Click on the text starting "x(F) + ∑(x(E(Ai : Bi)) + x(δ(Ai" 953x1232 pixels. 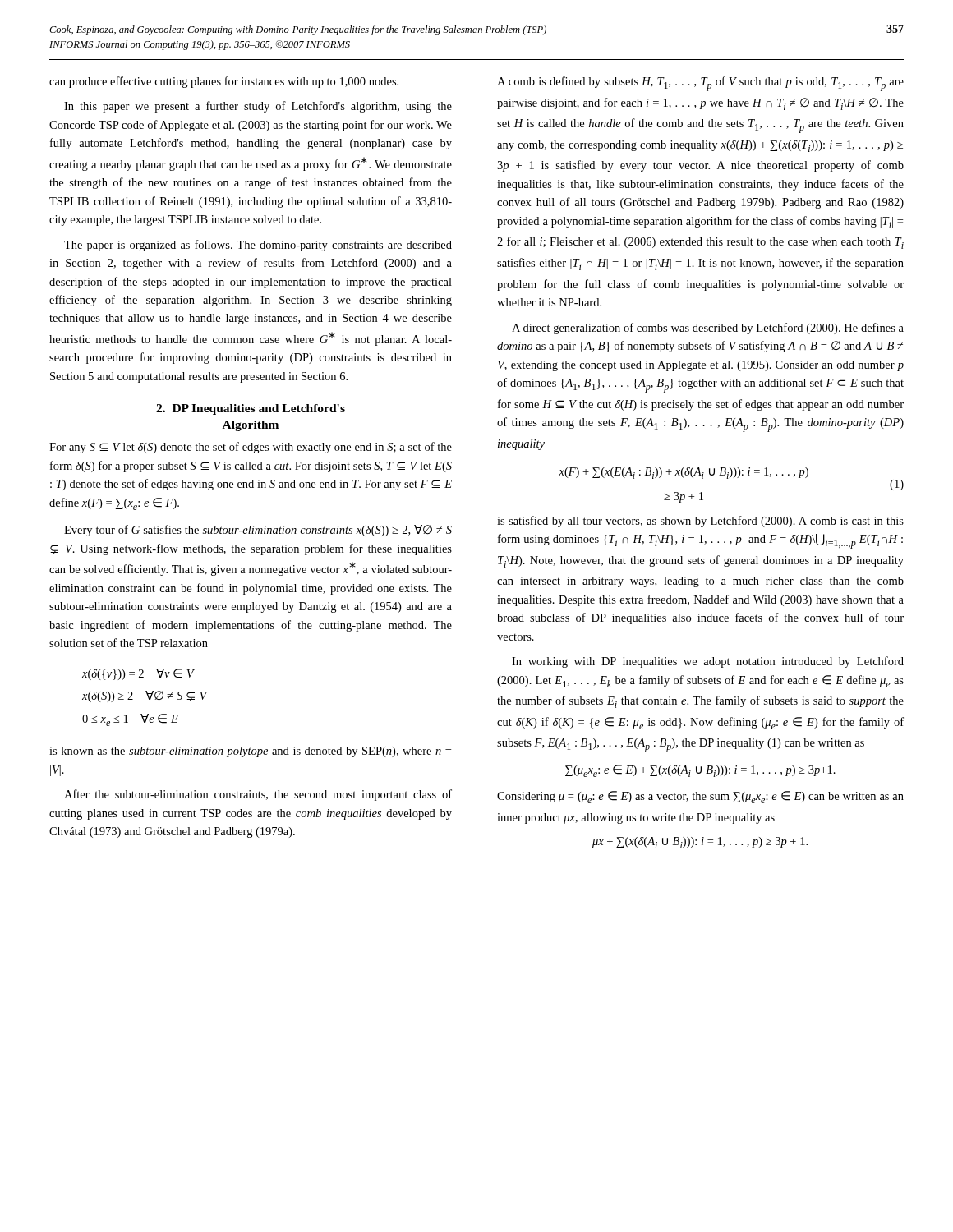tap(700, 484)
